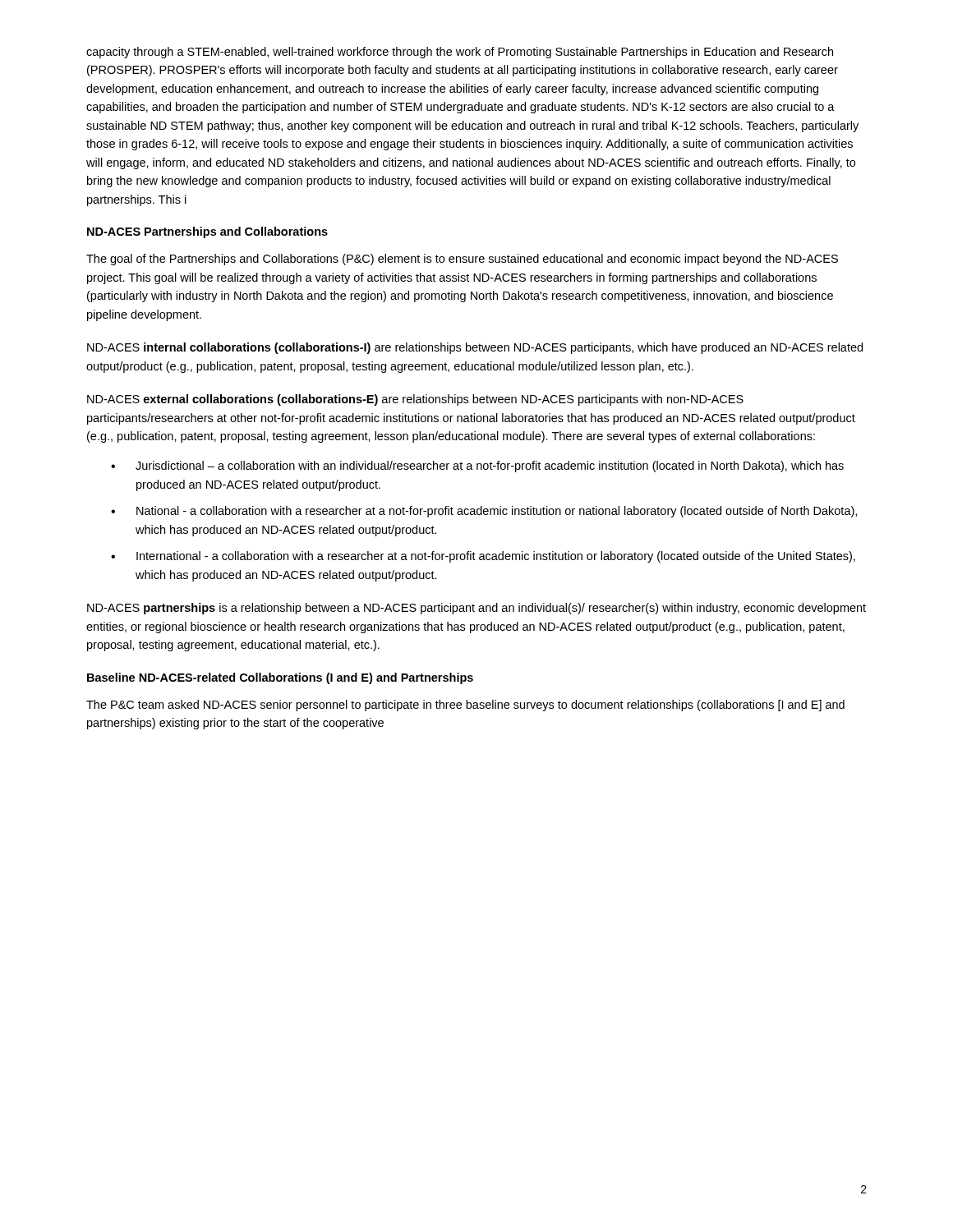Locate the text "ND-ACES Partnerships and Collaborations"
Image resolution: width=953 pixels, height=1232 pixels.
pyautogui.click(x=207, y=232)
